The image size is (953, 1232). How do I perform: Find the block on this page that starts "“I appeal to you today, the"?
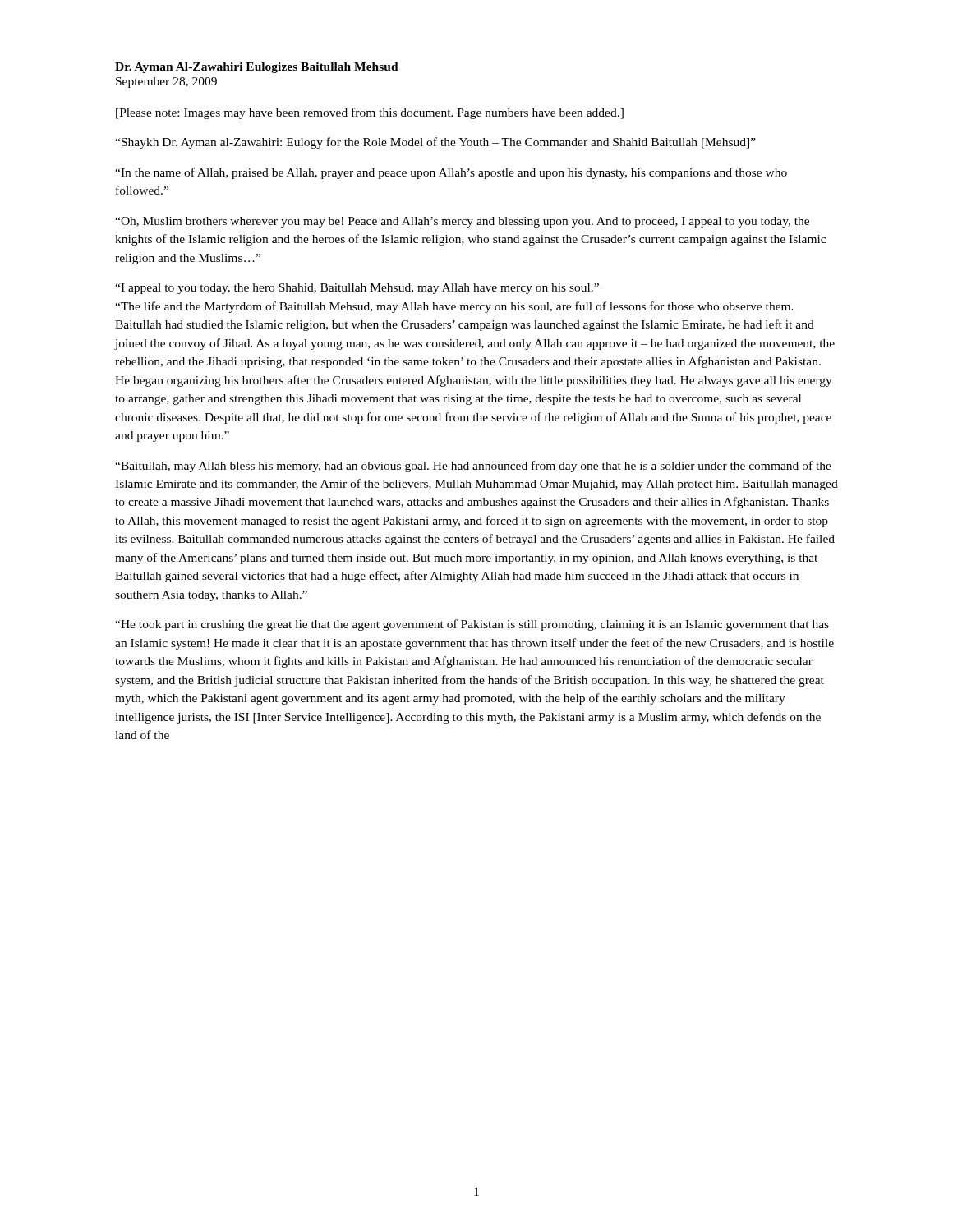pos(475,361)
